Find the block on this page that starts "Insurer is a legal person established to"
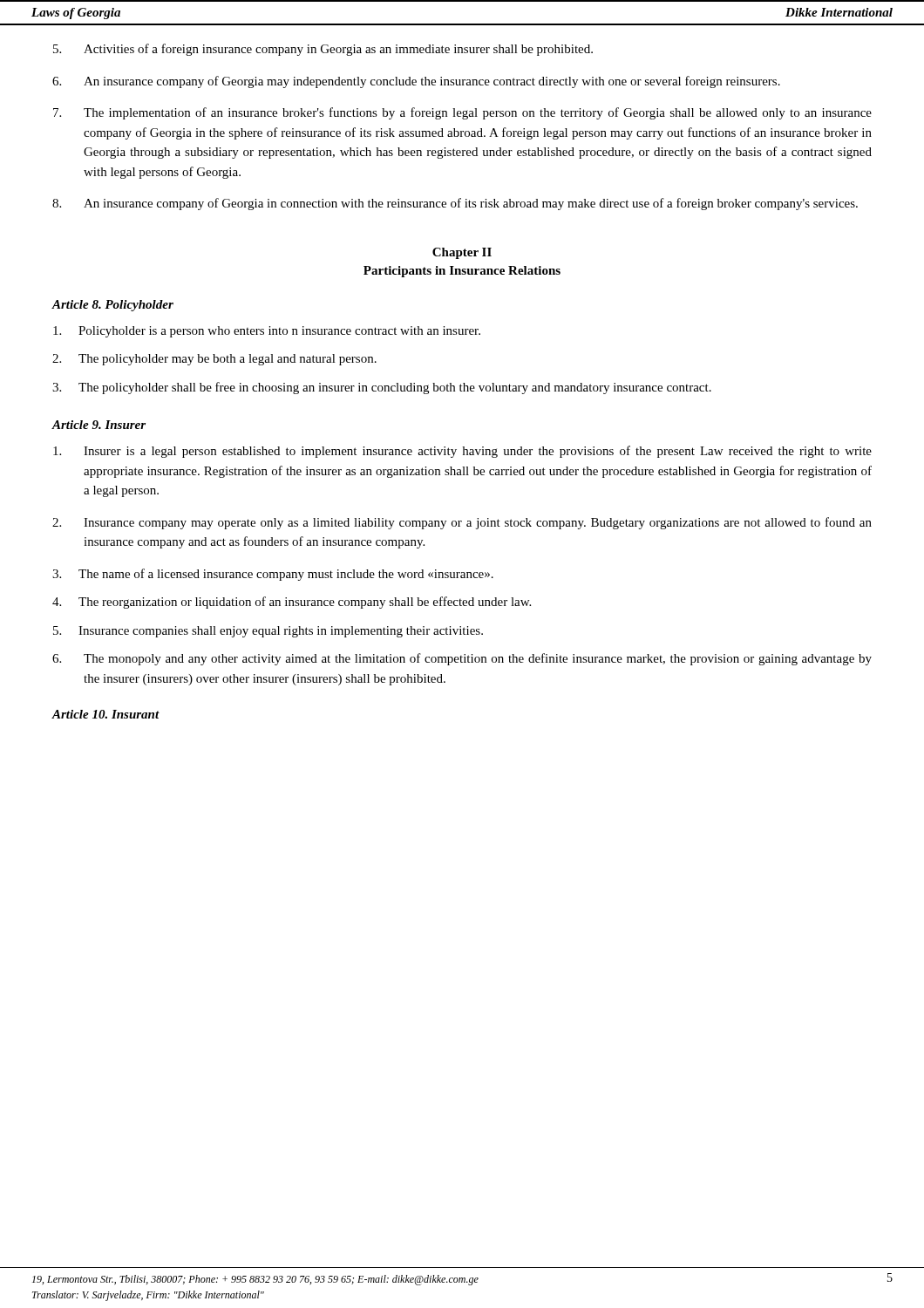Viewport: 924px width, 1308px height. click(462, 471)
